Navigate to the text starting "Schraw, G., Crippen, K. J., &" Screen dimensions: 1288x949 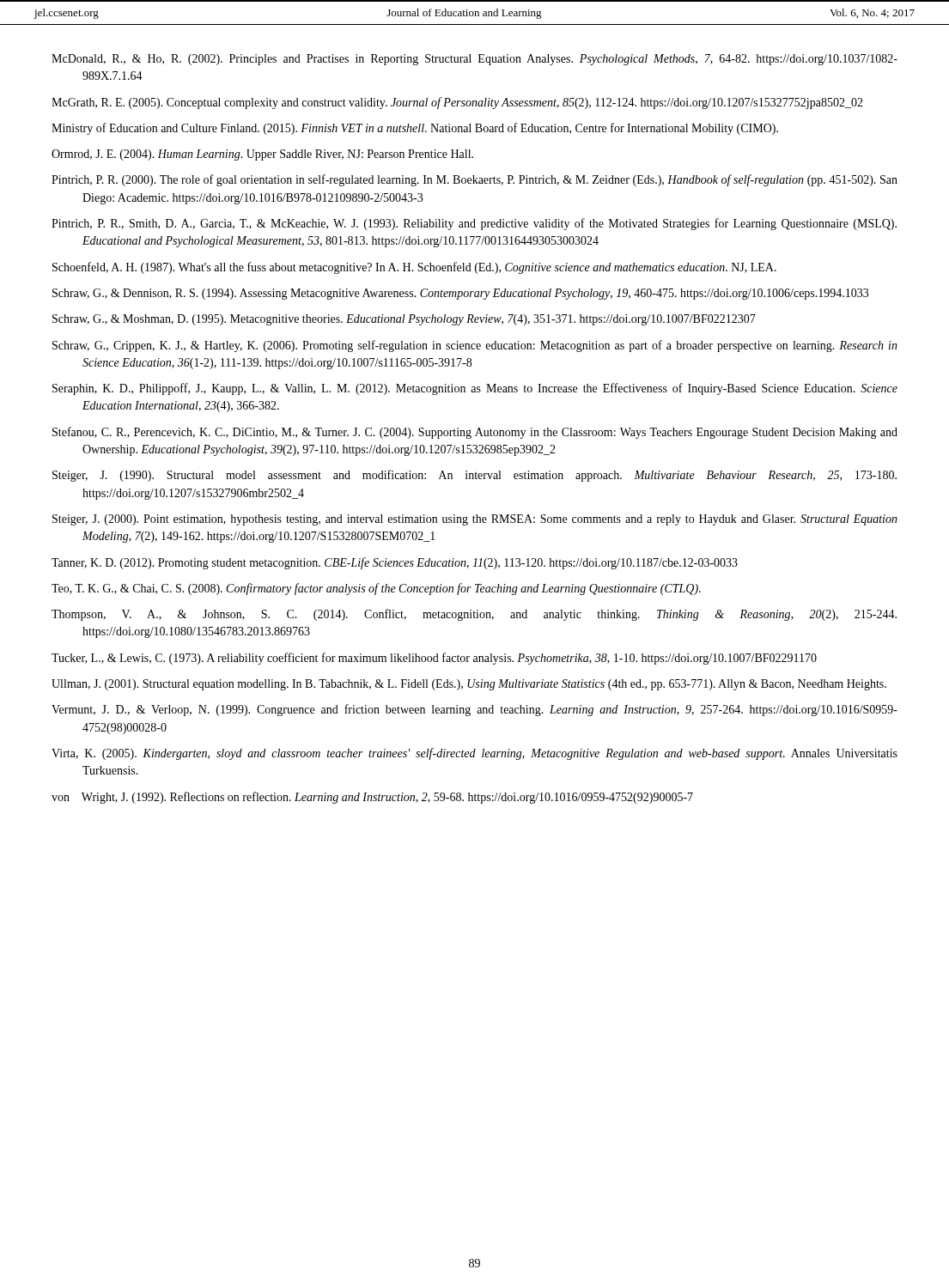474,354
